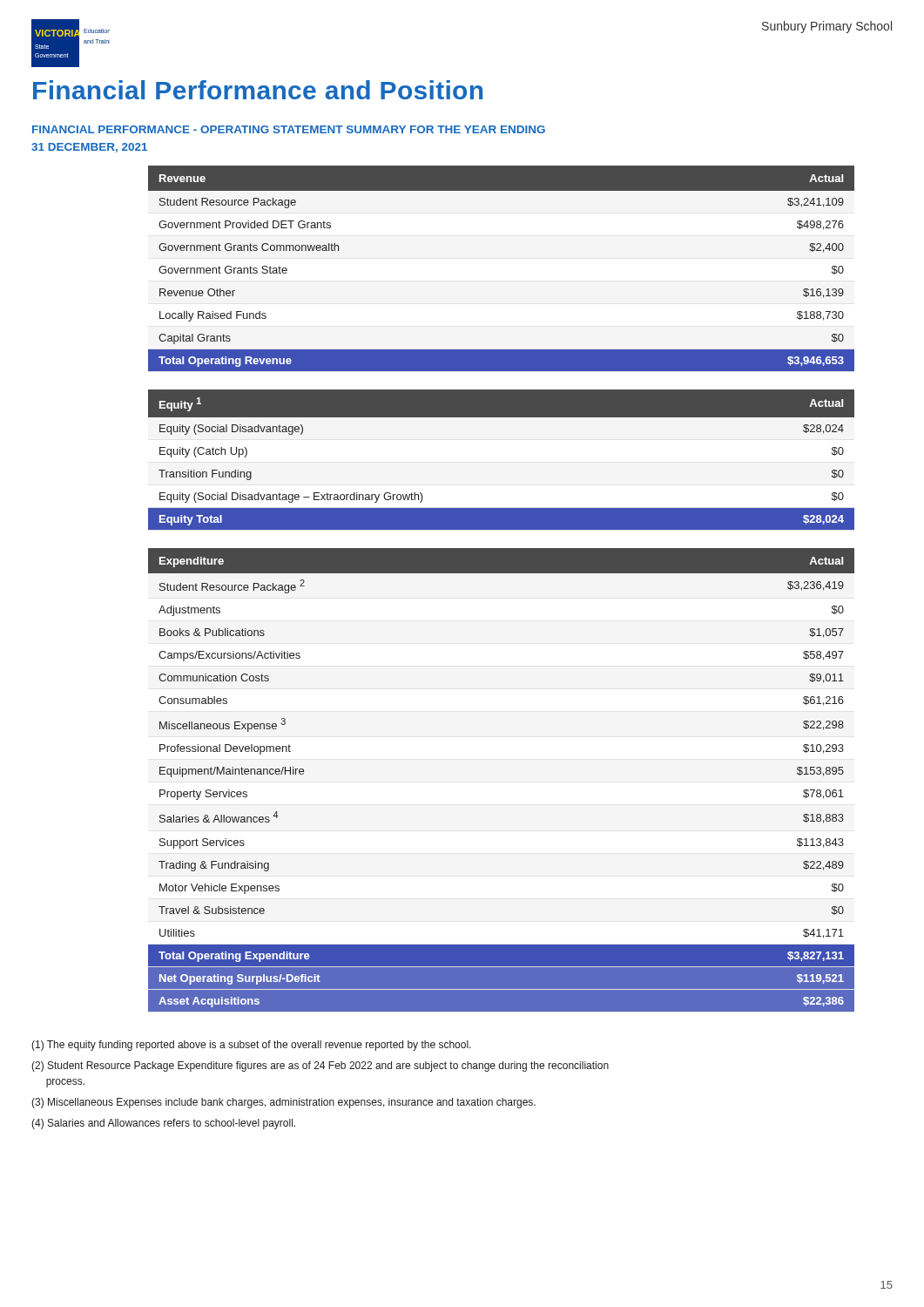The image size is (924, 1307).
Task: Find the table that mentions "Capital Grants"
Action: pyautogui.click(x=501, y=268)
